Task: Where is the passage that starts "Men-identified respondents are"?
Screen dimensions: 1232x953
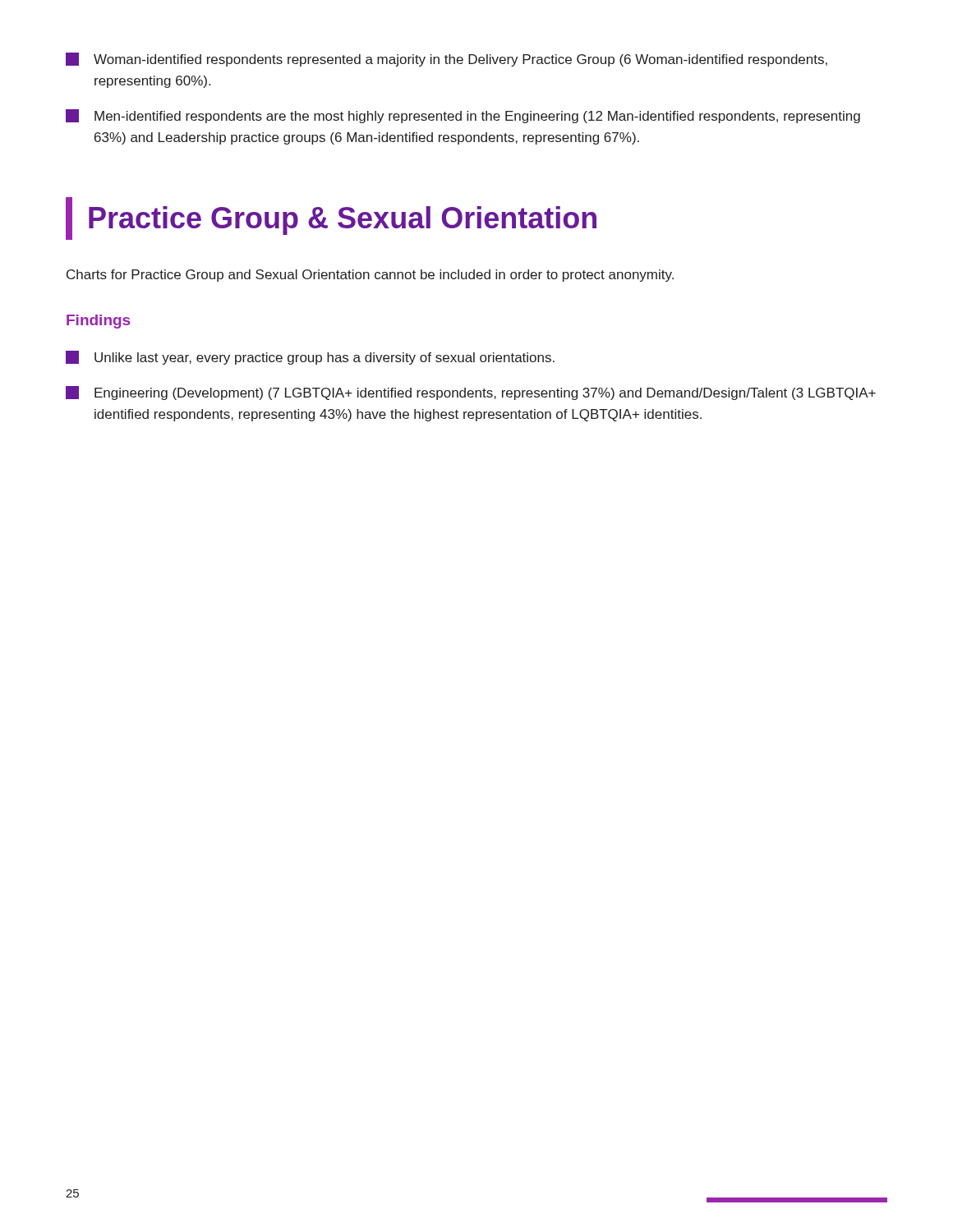Action: 476,127
